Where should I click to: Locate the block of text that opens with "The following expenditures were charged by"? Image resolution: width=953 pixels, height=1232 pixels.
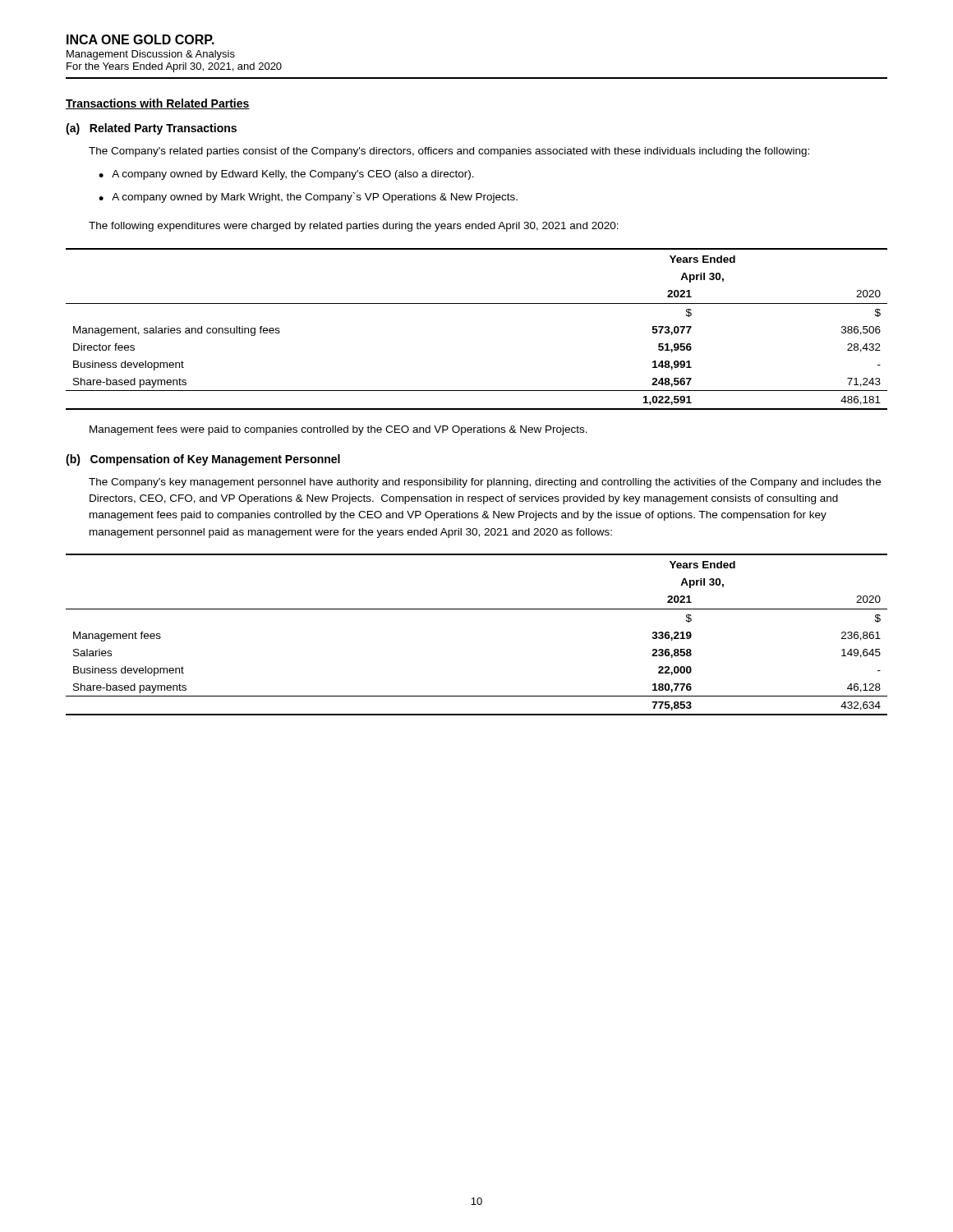[x=354, y=226]
